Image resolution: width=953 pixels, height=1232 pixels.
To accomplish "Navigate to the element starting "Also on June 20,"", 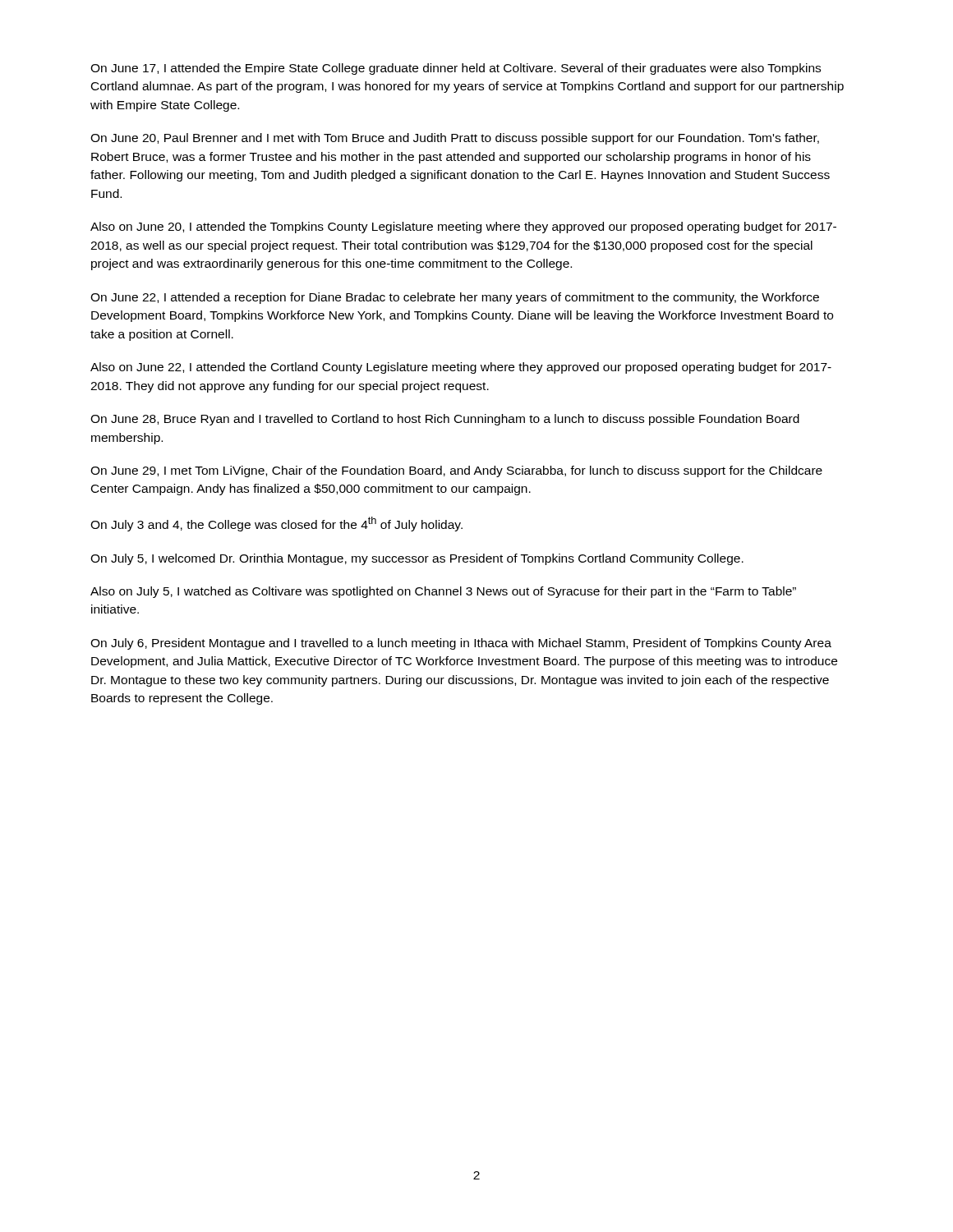I will [x=464, y=245].
